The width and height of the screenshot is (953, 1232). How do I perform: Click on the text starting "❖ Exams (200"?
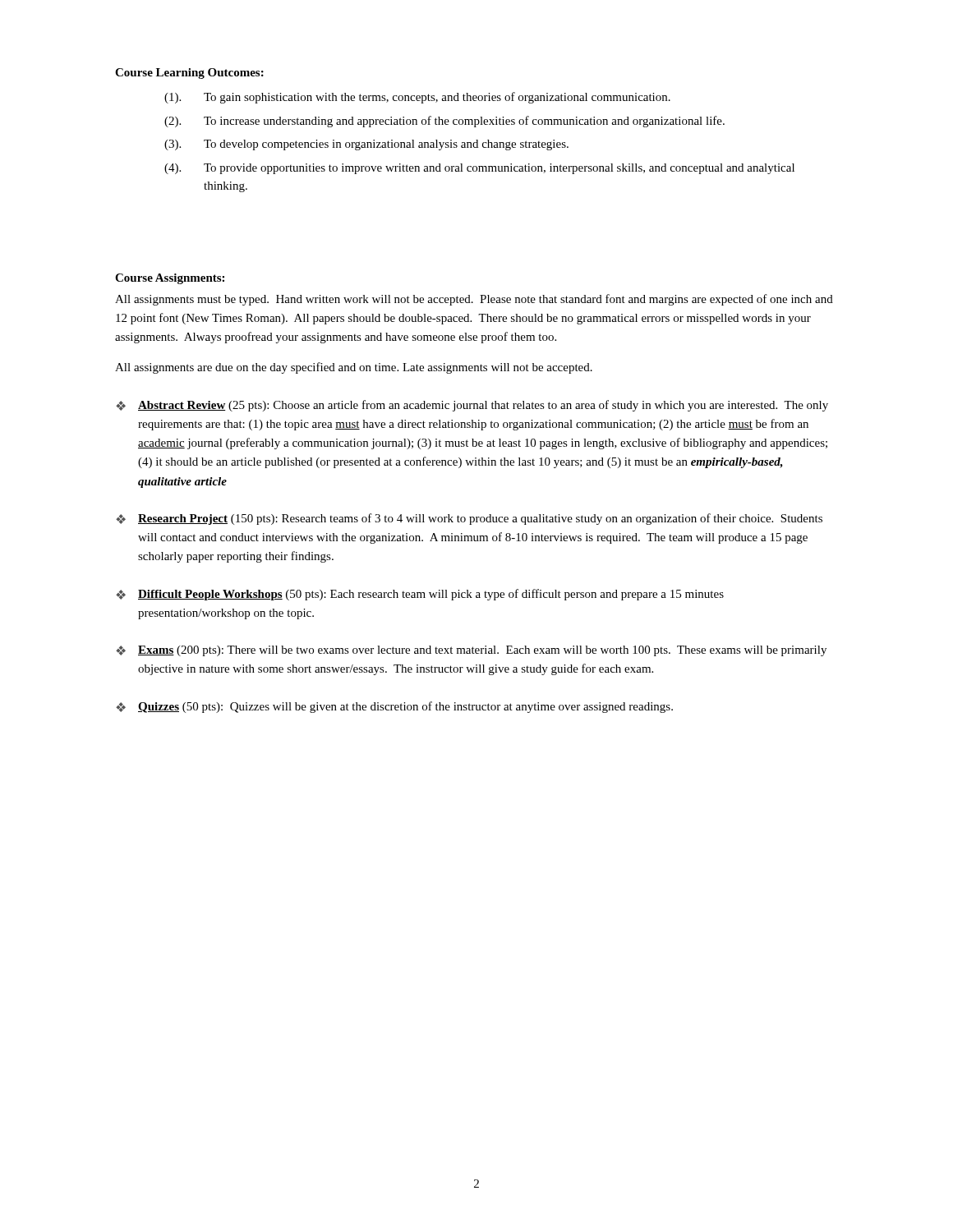pyautogui.click(x=476, y=660)
